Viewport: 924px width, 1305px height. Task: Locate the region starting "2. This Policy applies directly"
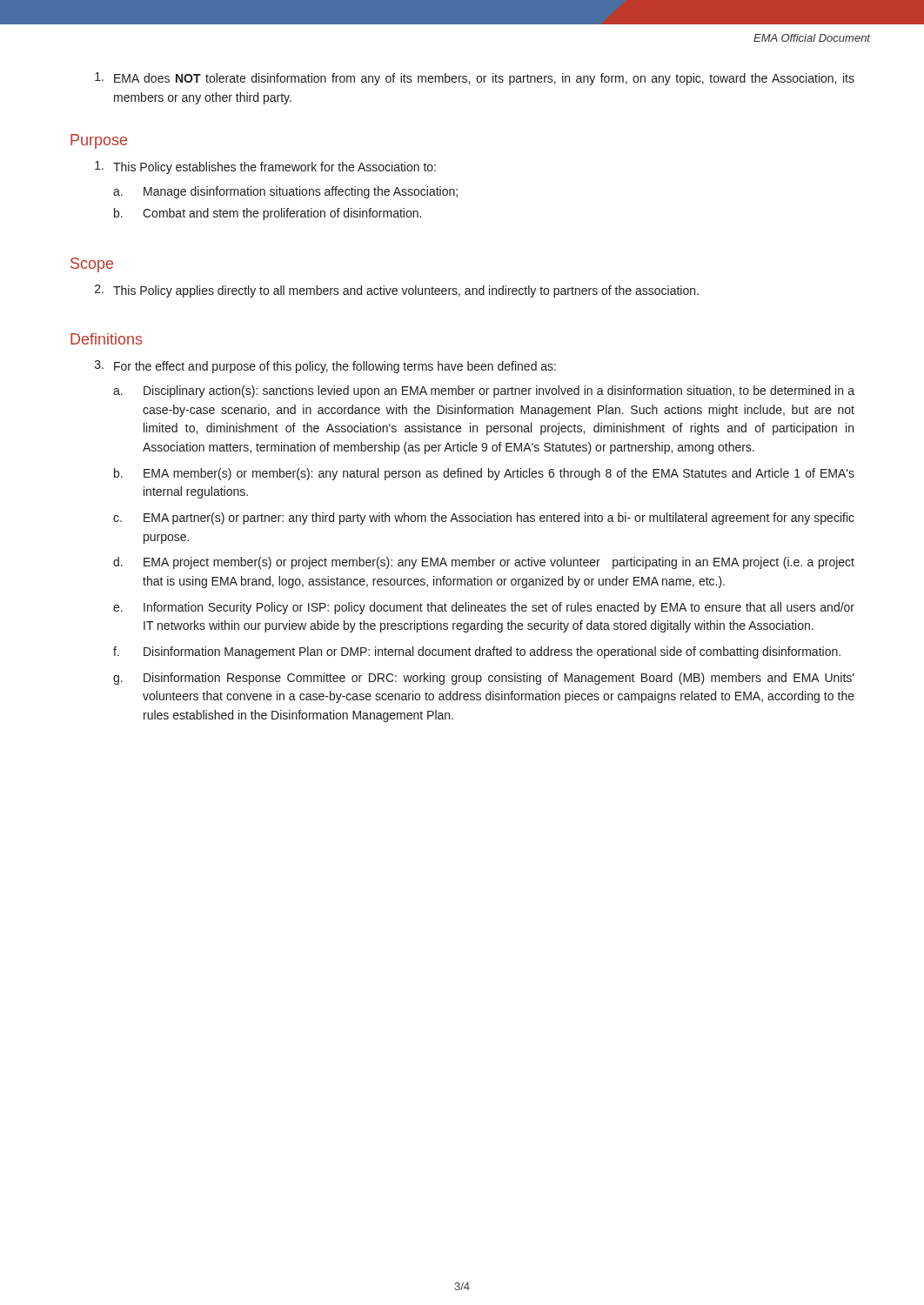[x=462, y=292]
